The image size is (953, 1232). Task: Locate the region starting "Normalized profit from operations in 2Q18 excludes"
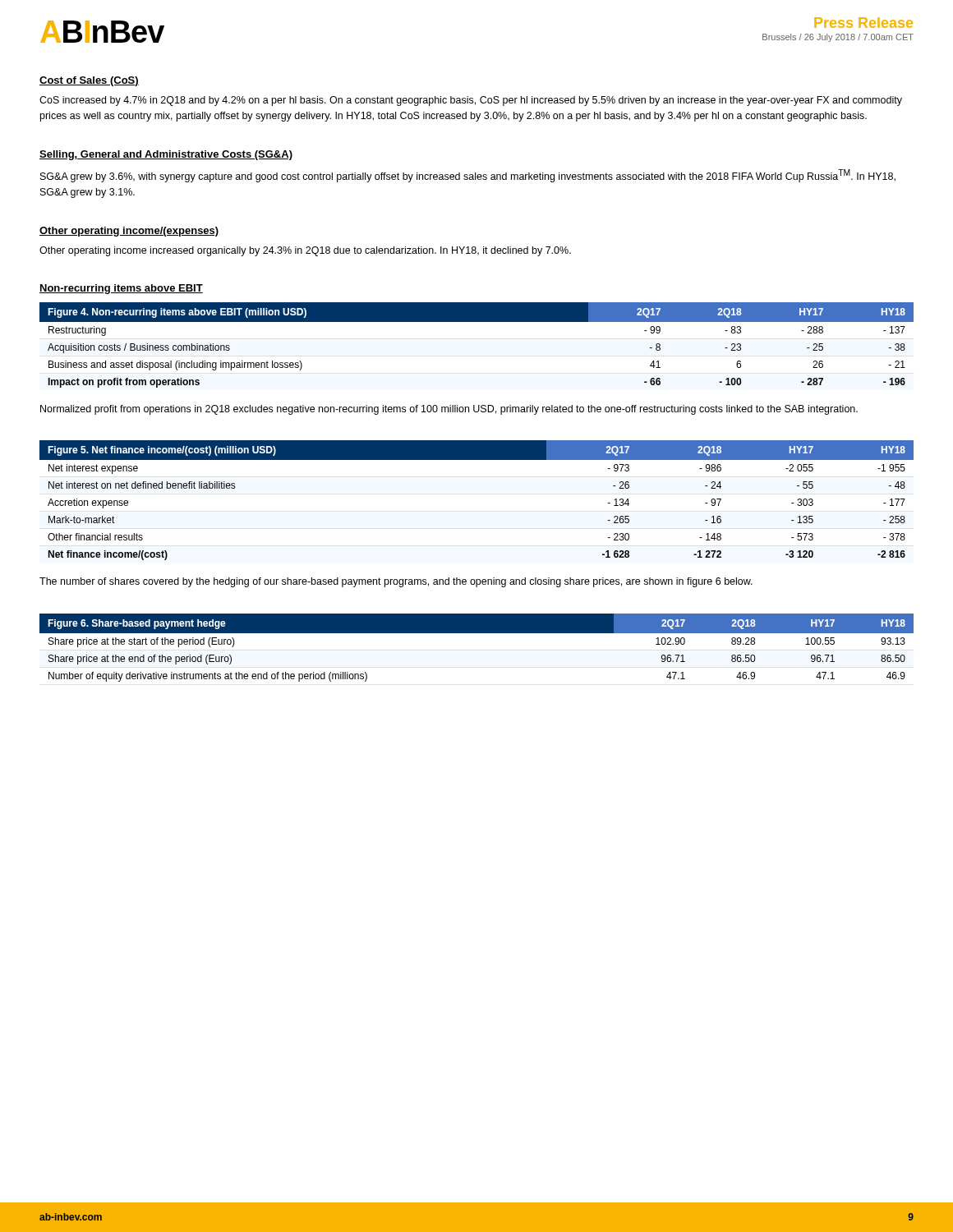pos(449,409)
